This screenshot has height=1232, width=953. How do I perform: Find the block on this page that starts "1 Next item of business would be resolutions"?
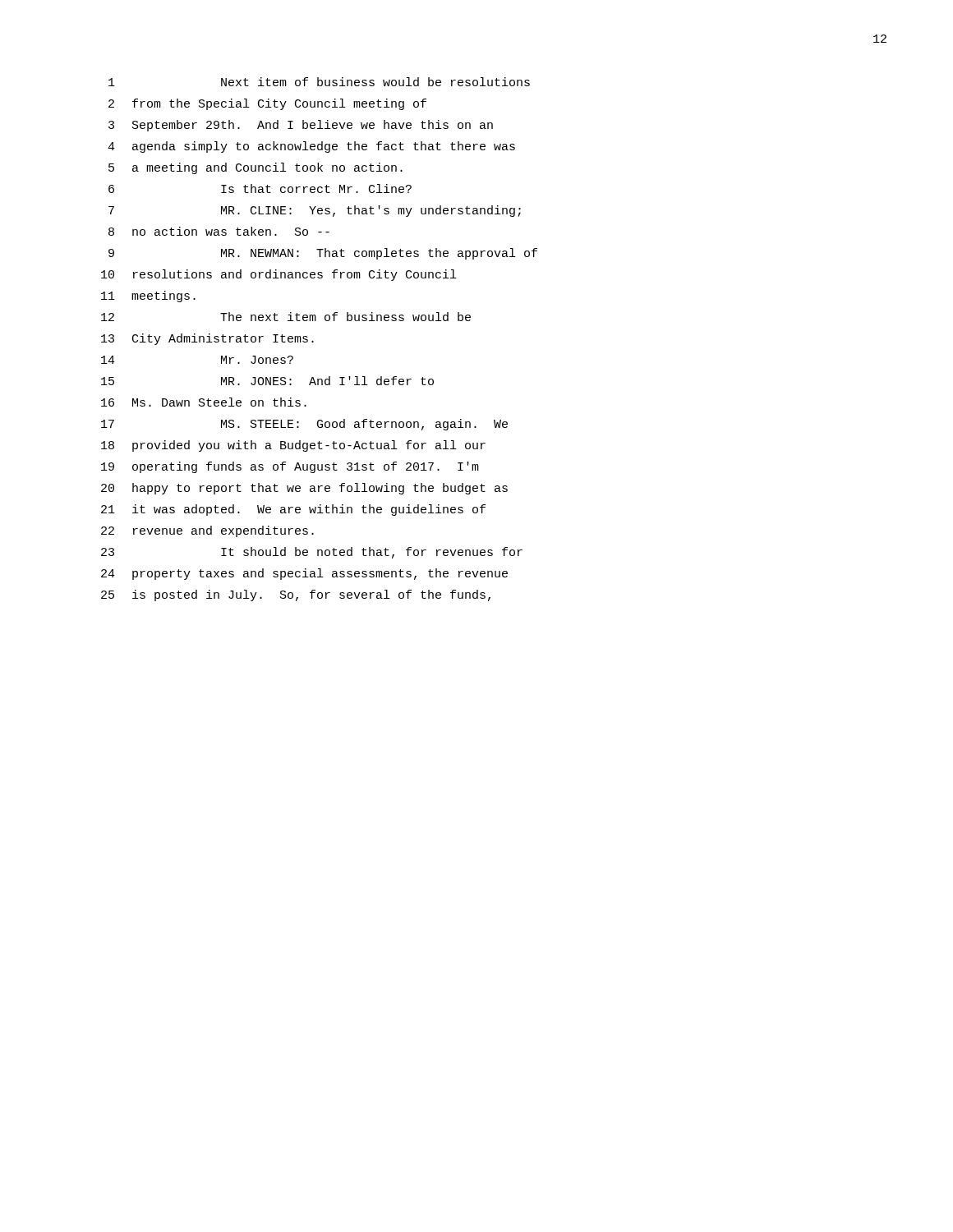click(x=319, y=82)
